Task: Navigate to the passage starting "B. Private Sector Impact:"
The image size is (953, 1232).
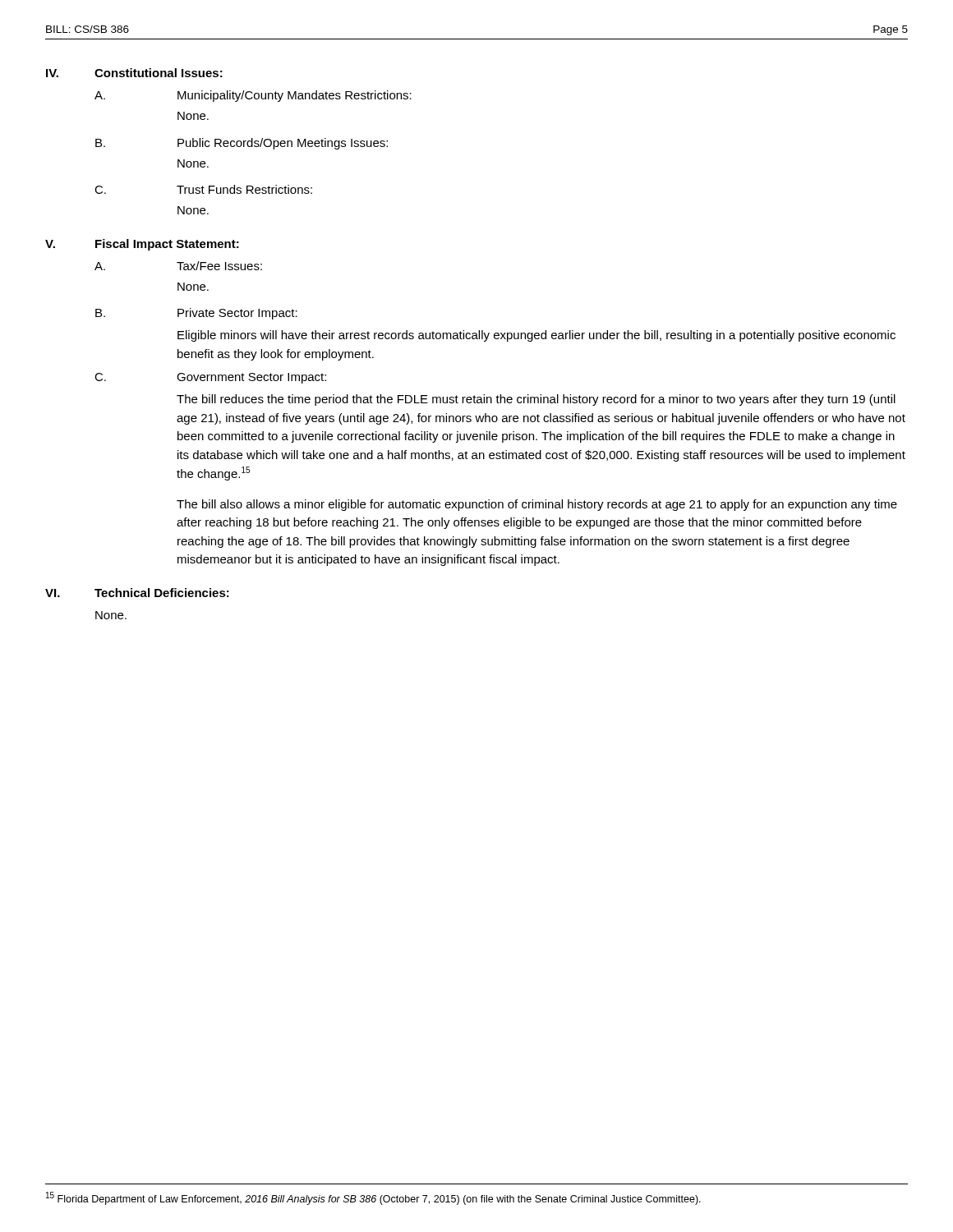Action: click(x=196, y=314)
